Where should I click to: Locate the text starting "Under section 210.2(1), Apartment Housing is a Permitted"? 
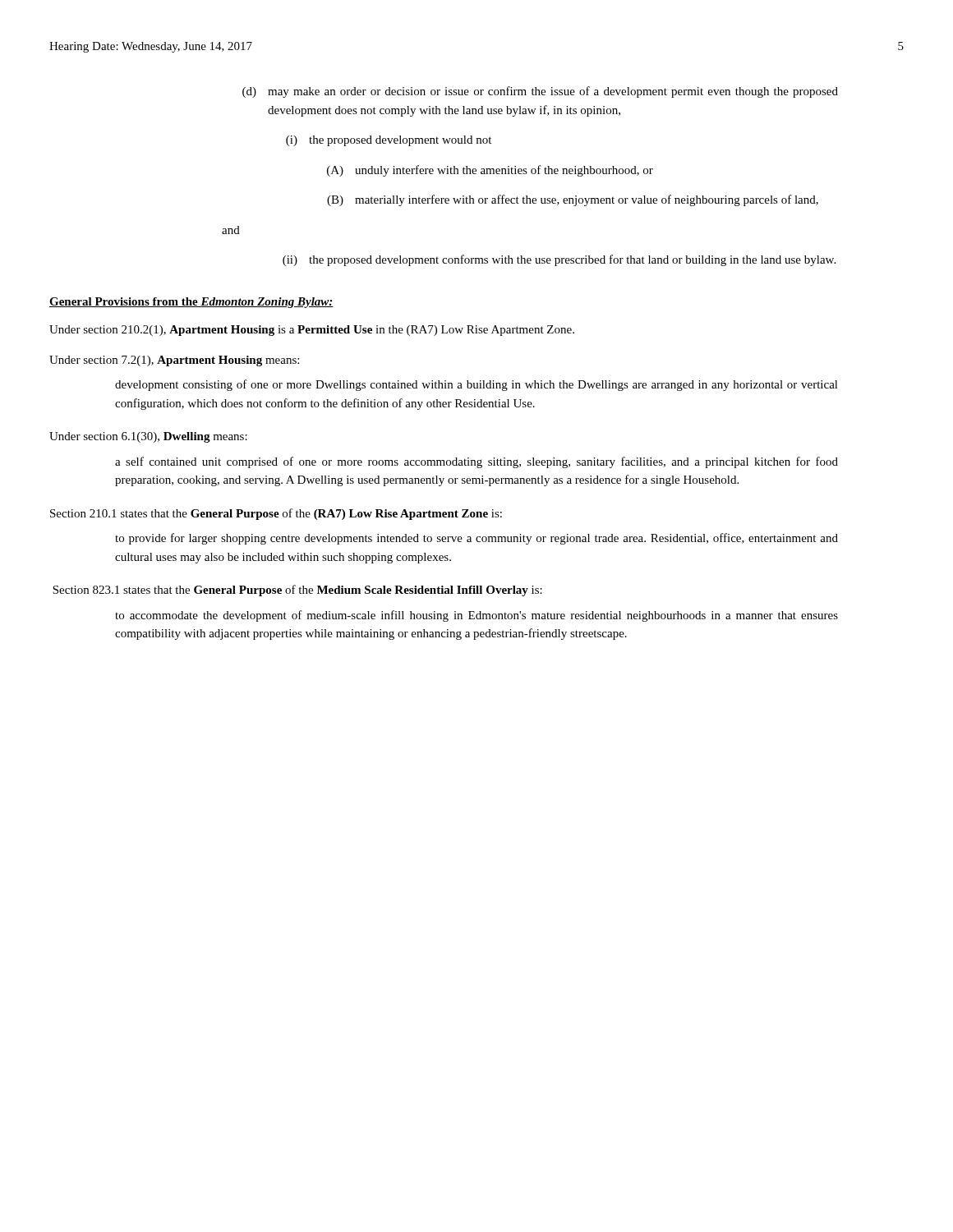(x=312, y=329)
